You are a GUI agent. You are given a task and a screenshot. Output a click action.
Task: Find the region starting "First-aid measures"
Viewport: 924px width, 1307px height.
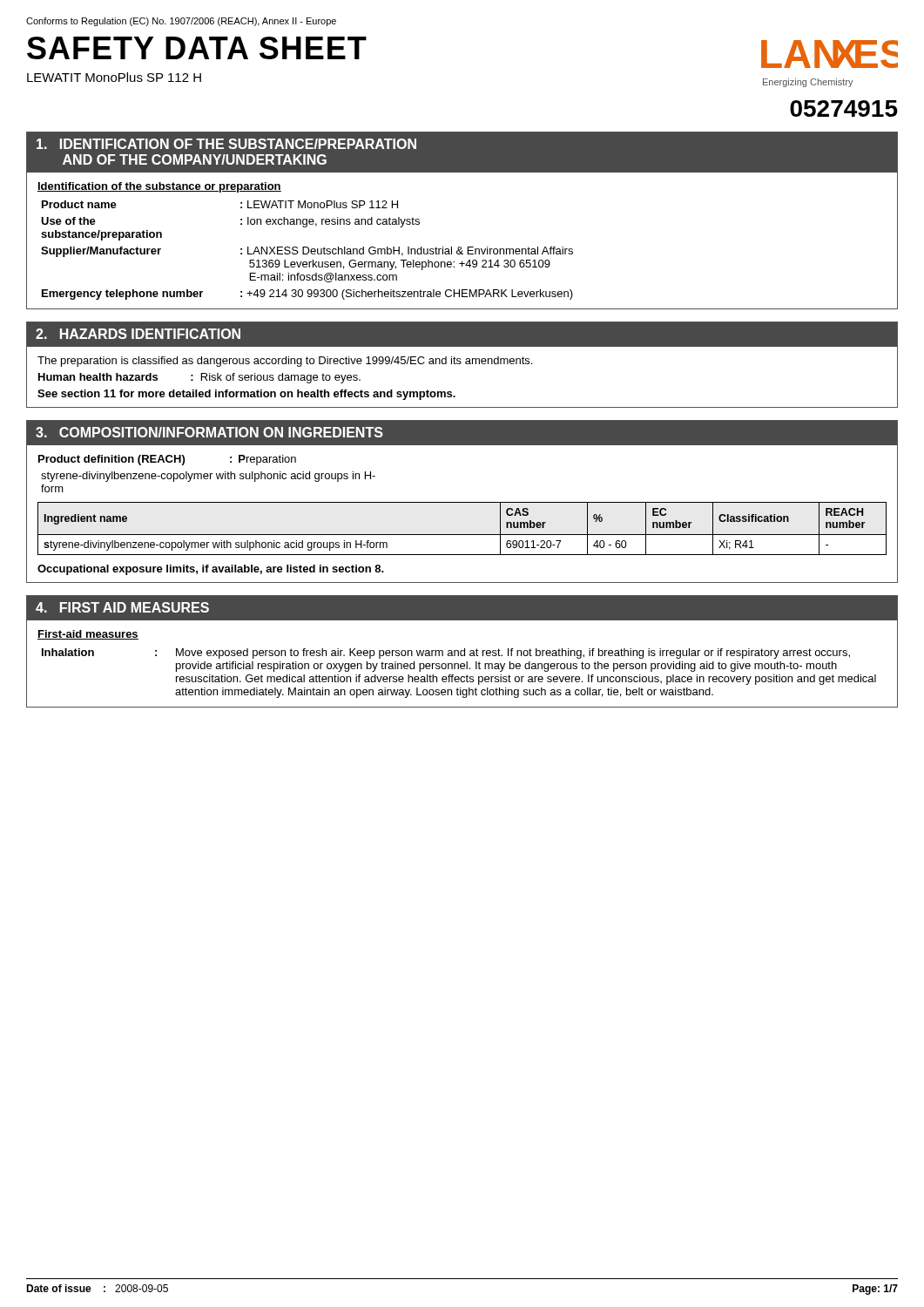[88, 634]
